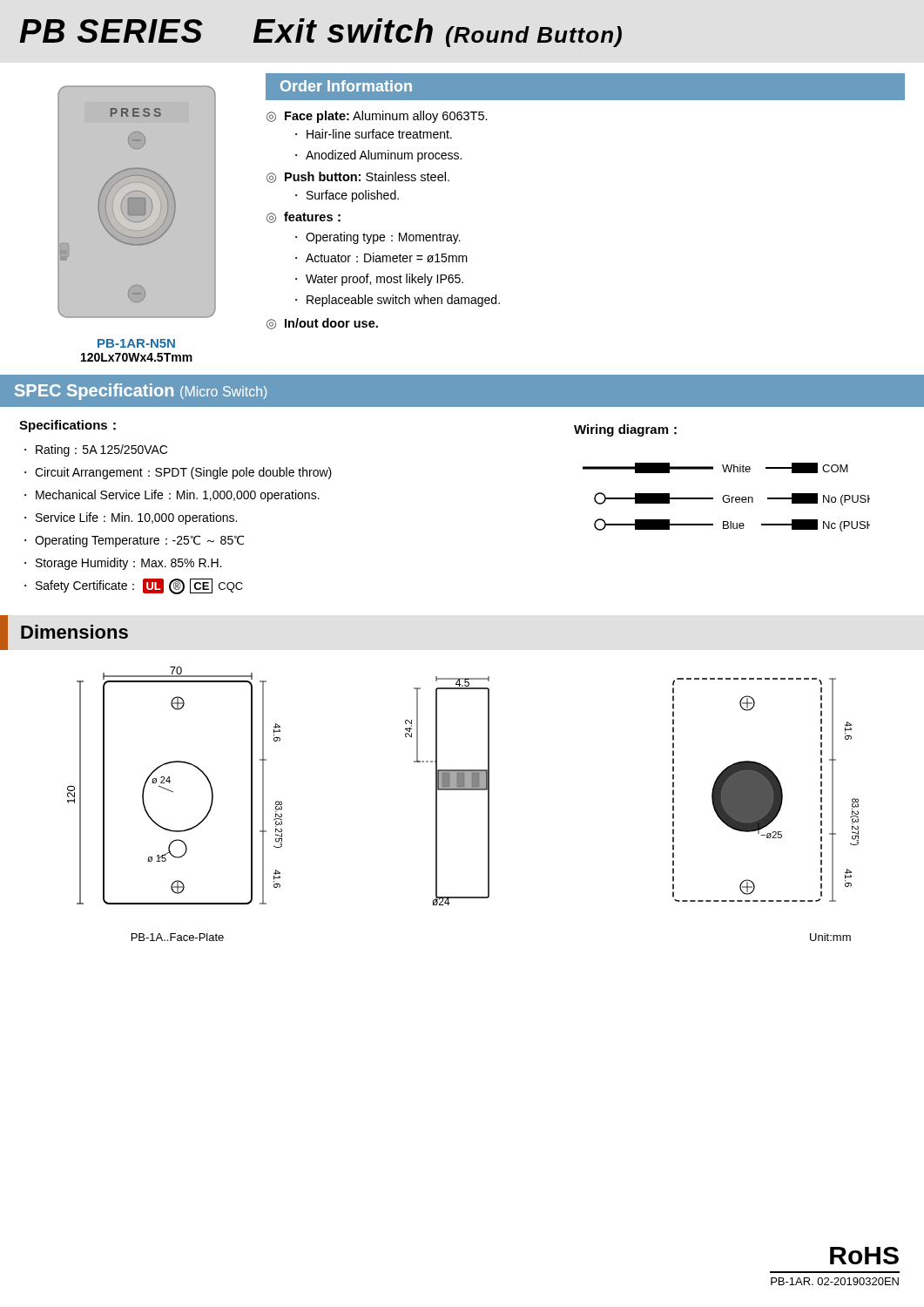Find the list item that reads "・ Operating type：Momentray."
The height and width of the screenshot is (1307, 924).
[x=376, y=237]
